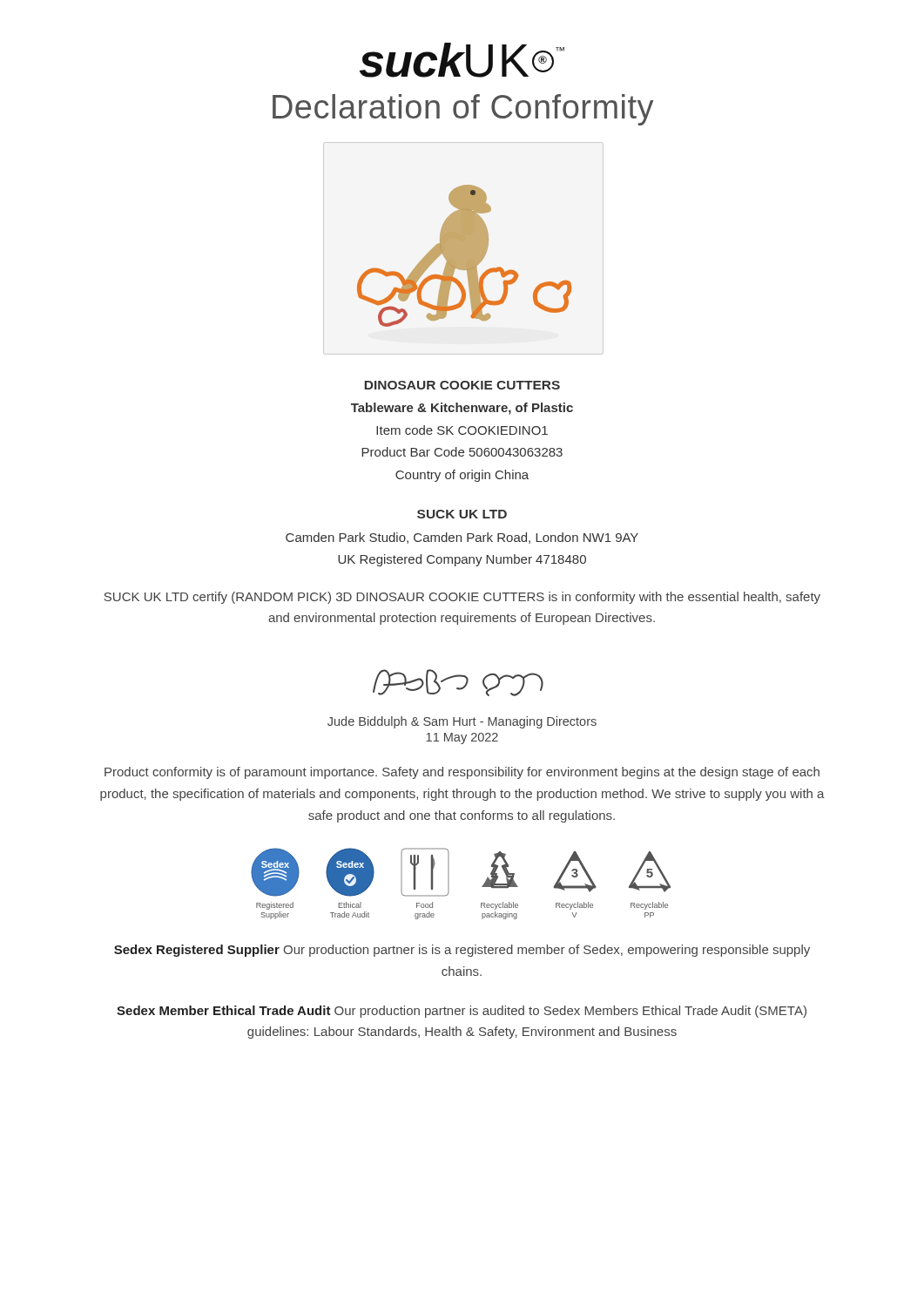Navigate to the passage starting "suckUK®™ Declaration of Conformity"
Viewport: 924px width, 1307px height.
pos(462,80)
